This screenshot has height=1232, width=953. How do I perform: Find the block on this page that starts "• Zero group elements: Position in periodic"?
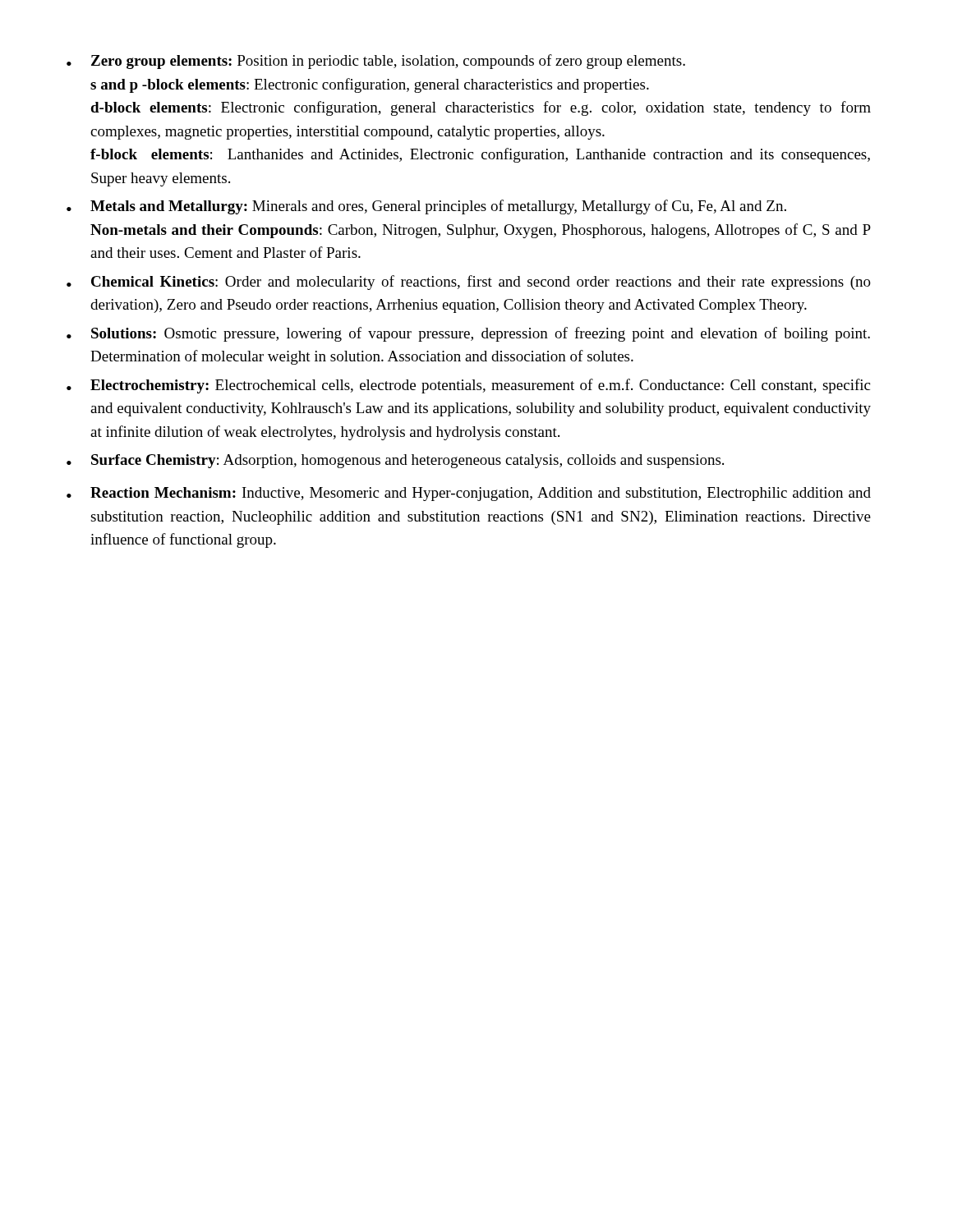(x=468, y=120)
